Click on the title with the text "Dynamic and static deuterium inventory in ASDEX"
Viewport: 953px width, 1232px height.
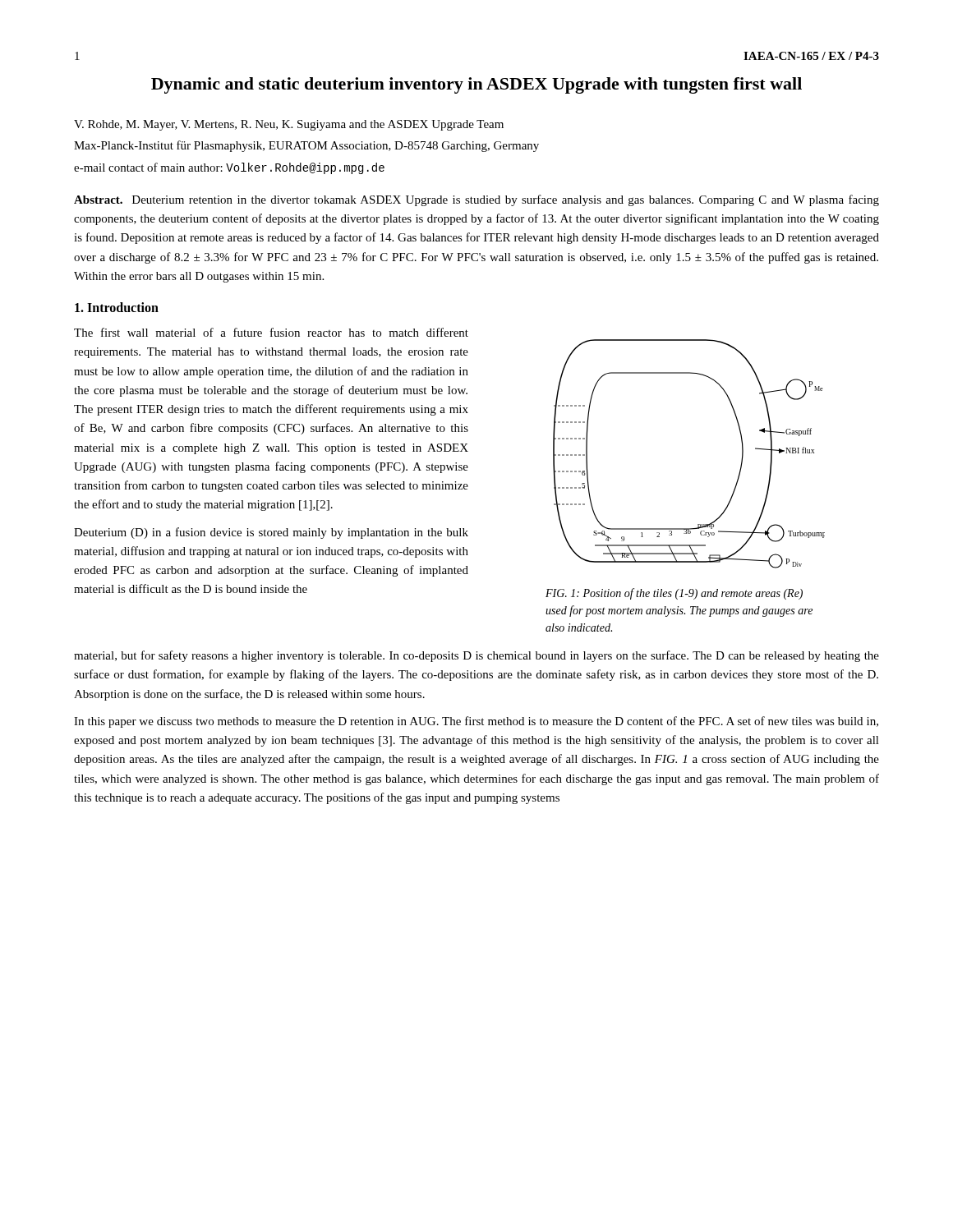point(476,84)
